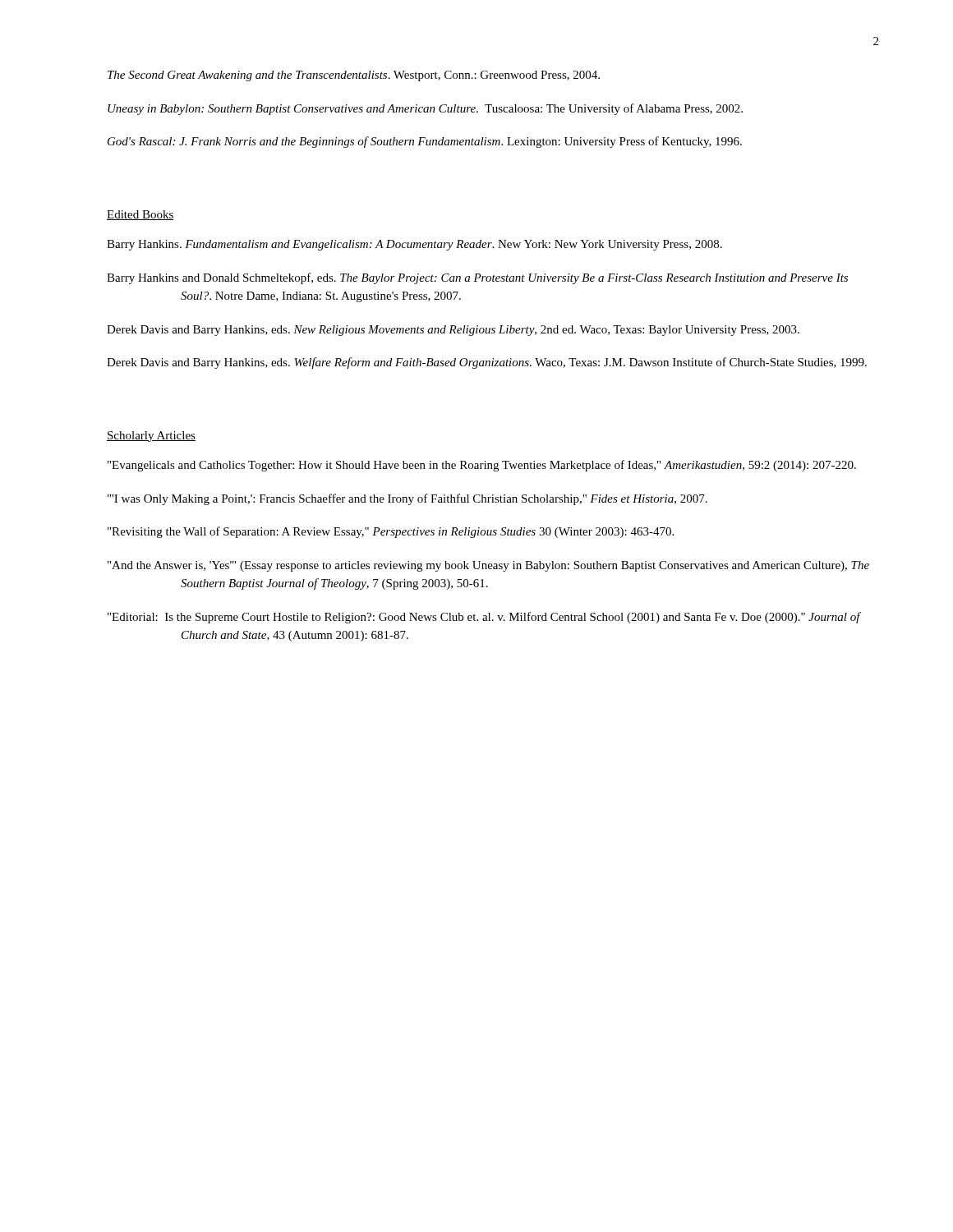Click on the passage starting "Barry Hankins. Fundamentalism and Evangelicalism:"
This screenshot has width=953, height=1232.
415,244
